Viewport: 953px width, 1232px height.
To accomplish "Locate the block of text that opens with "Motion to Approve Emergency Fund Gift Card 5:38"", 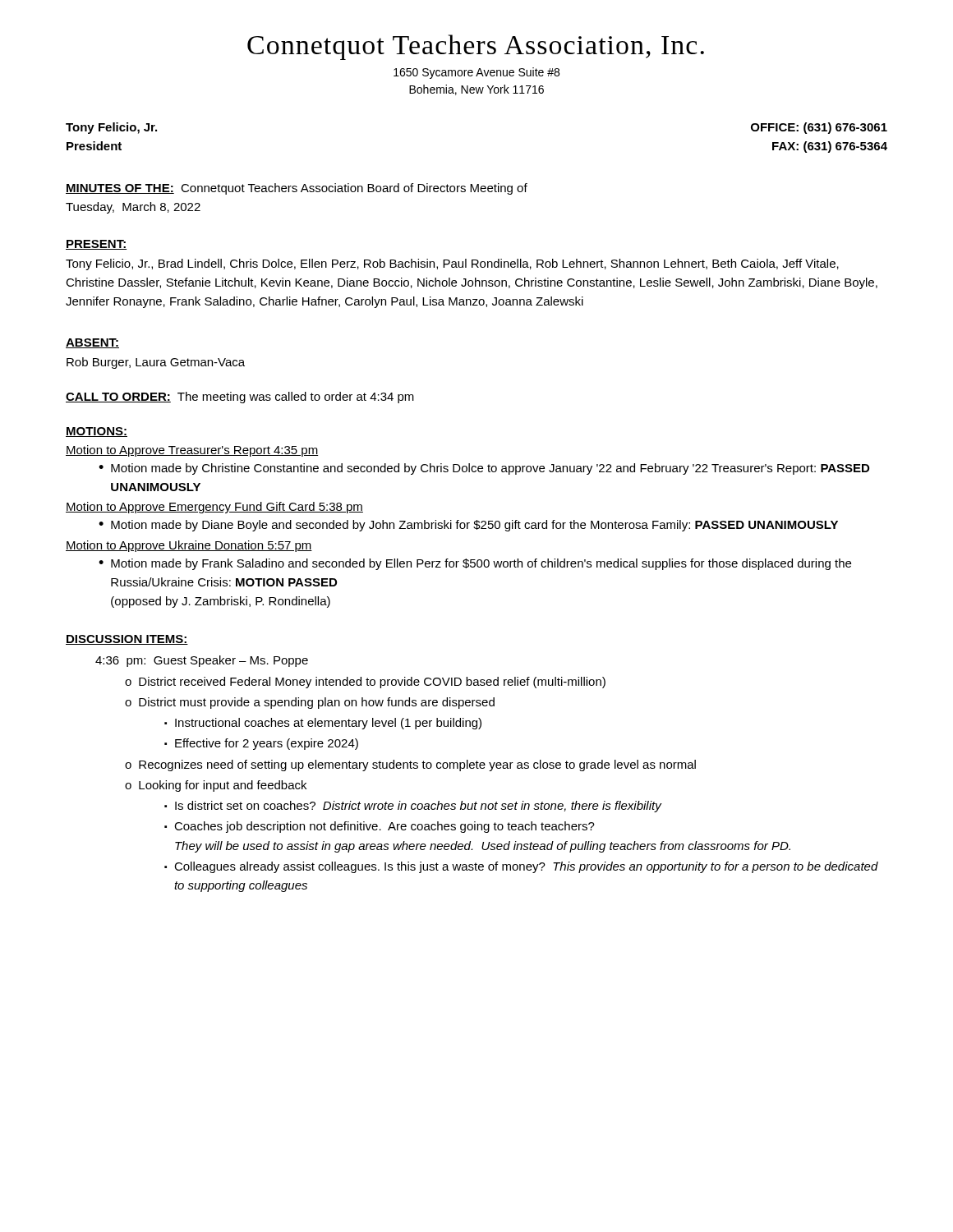I will [x=214, y=507].
